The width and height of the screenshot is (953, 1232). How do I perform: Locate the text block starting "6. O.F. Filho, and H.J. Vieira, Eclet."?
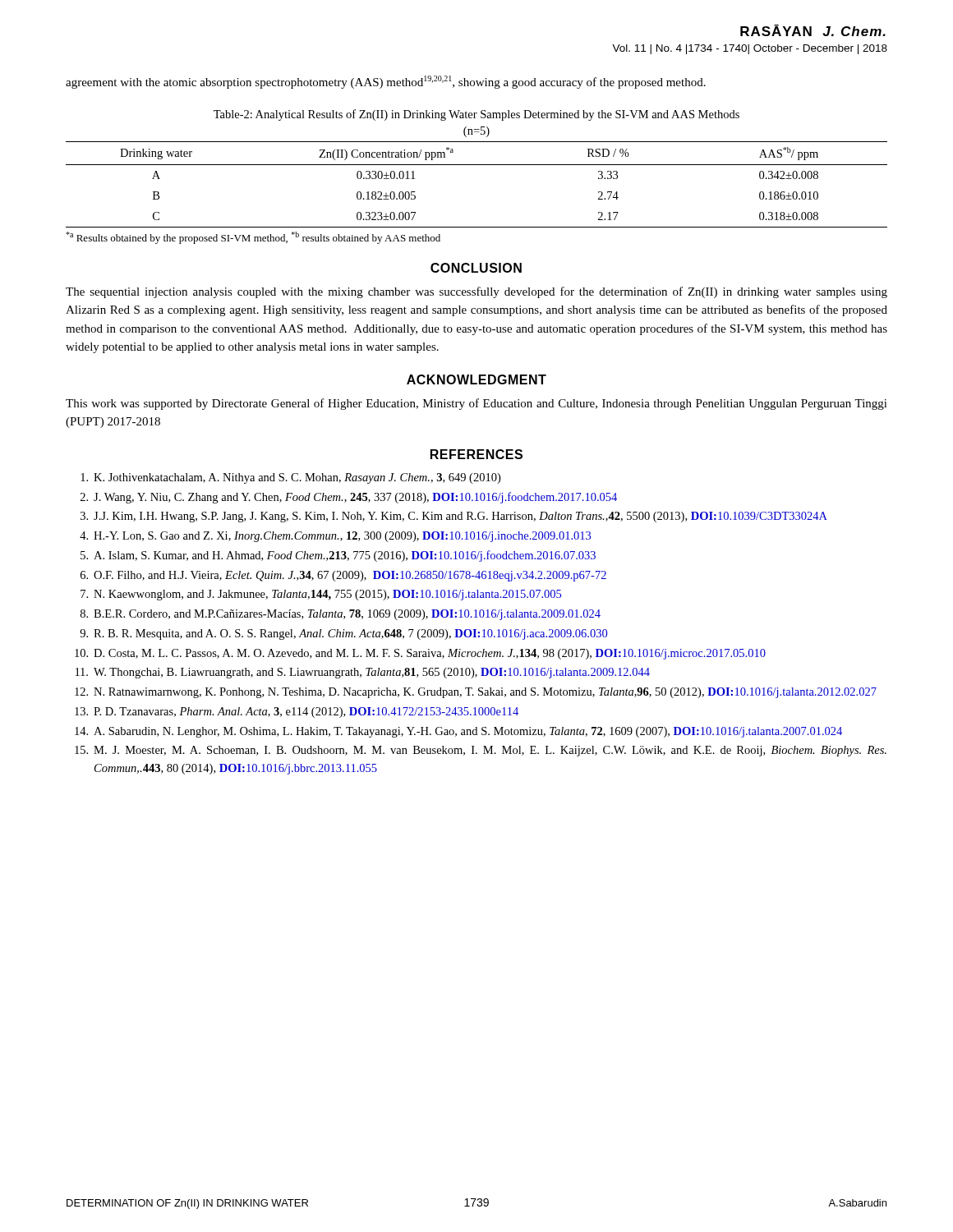(x=476, y=575)
